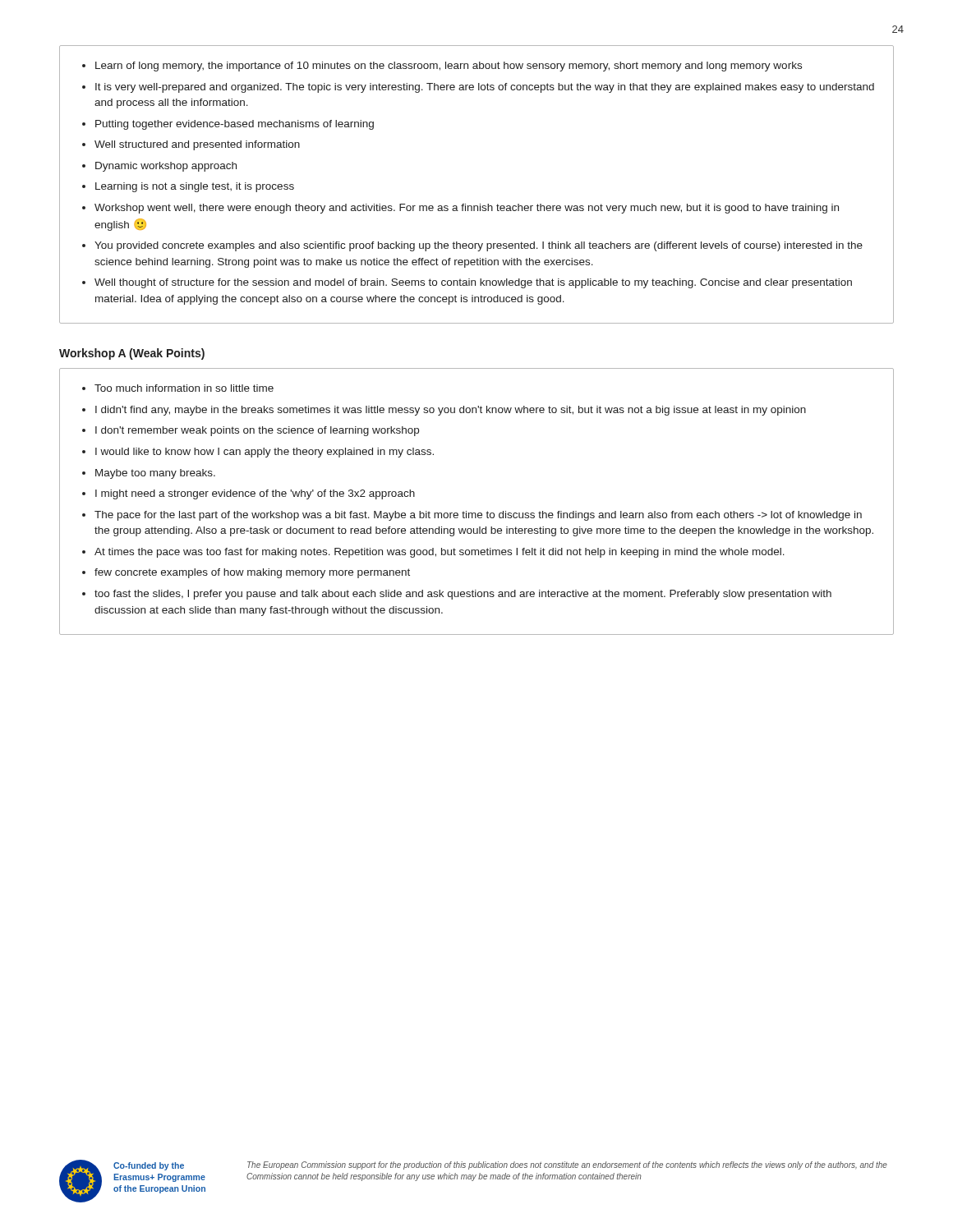Locate the list item containing "I didn't find any,"
Screen dimensions: 1232x953
pyautogui.click(x=450, y=409)
